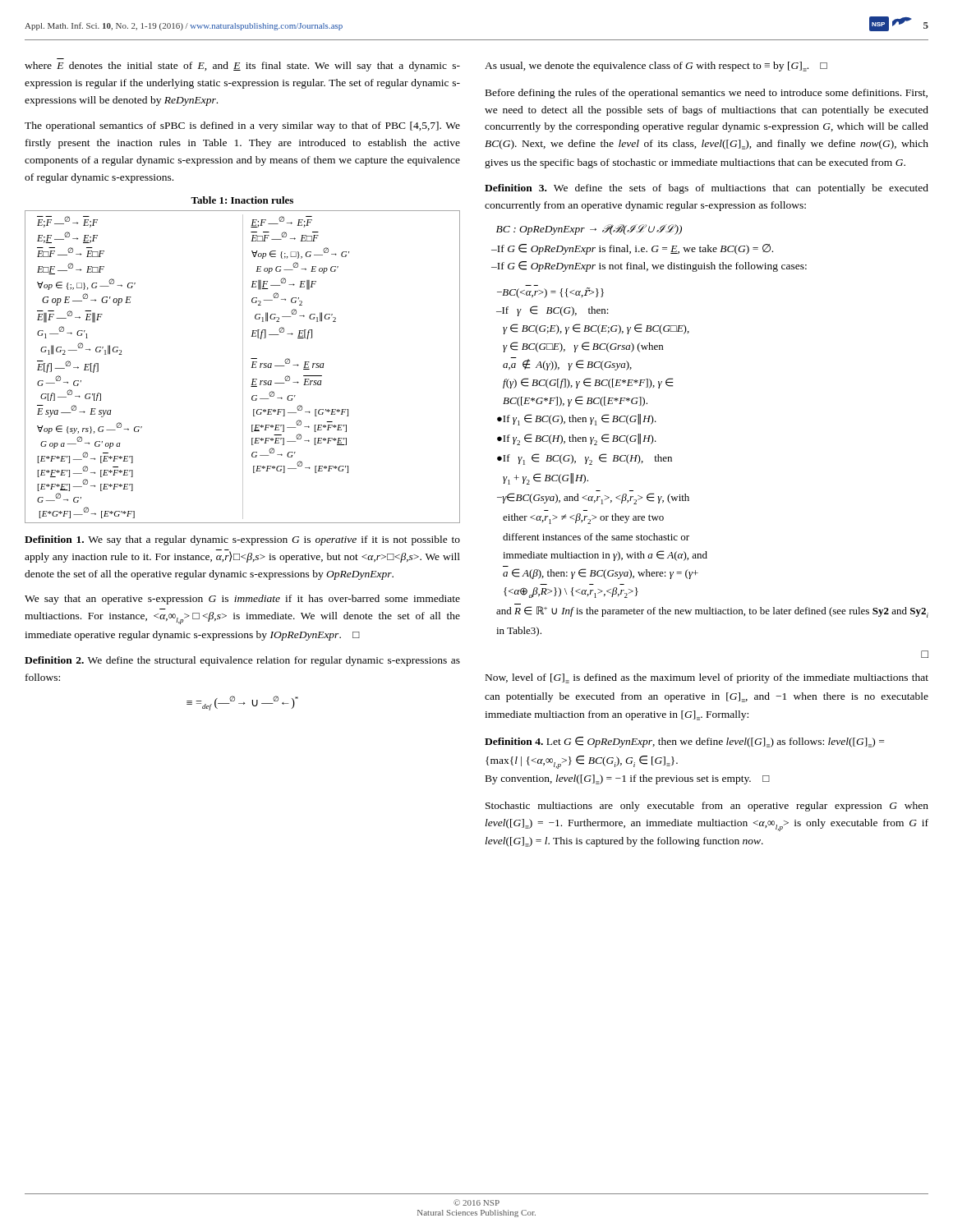Click on the text block containing "Before defining the rules of"
Viewport: 953px width, 1232px height.
point(707,127)
